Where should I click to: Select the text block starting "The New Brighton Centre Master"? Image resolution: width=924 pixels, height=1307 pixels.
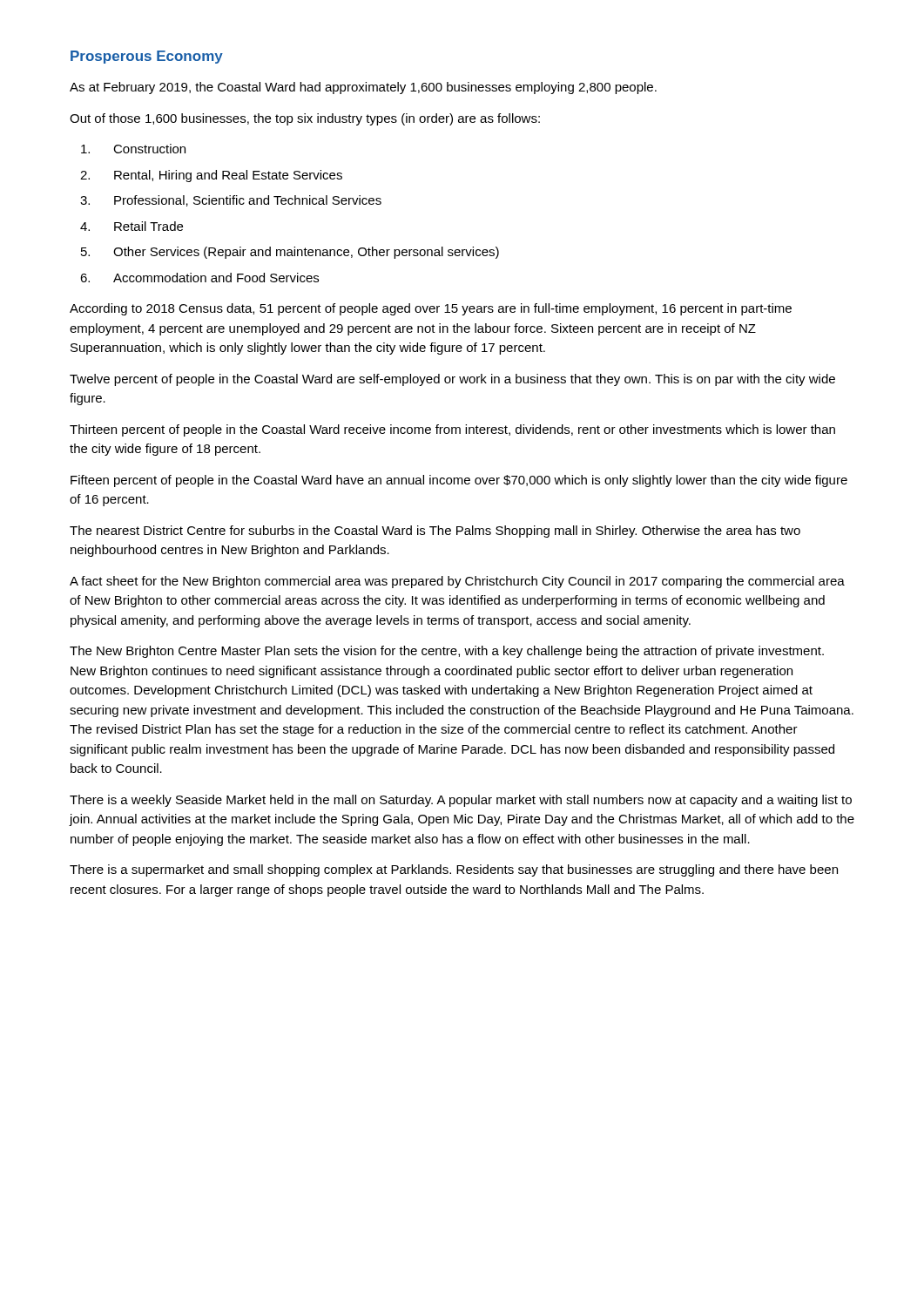click(x=462, y=709)
